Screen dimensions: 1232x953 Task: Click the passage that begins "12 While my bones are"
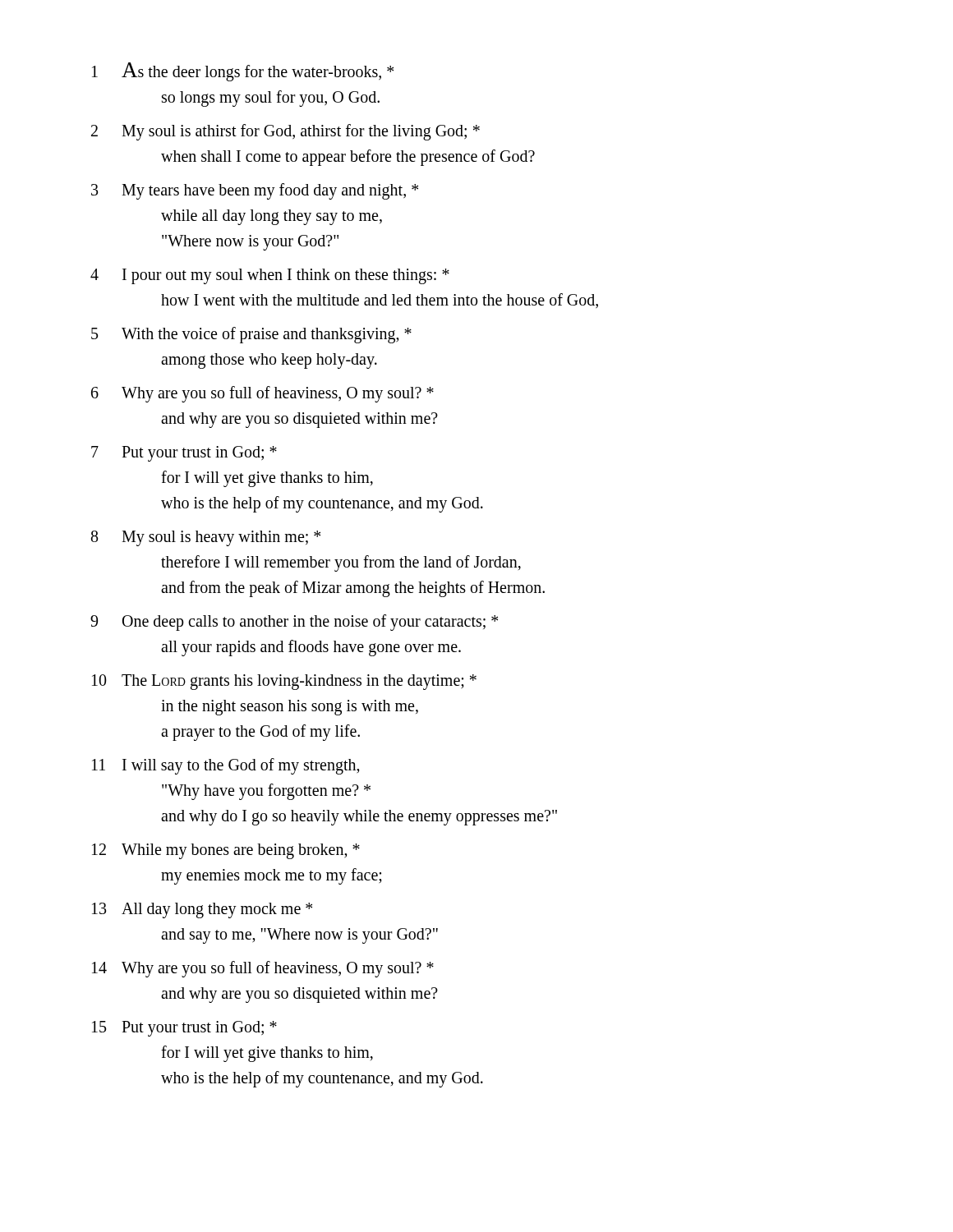[226, 851]
